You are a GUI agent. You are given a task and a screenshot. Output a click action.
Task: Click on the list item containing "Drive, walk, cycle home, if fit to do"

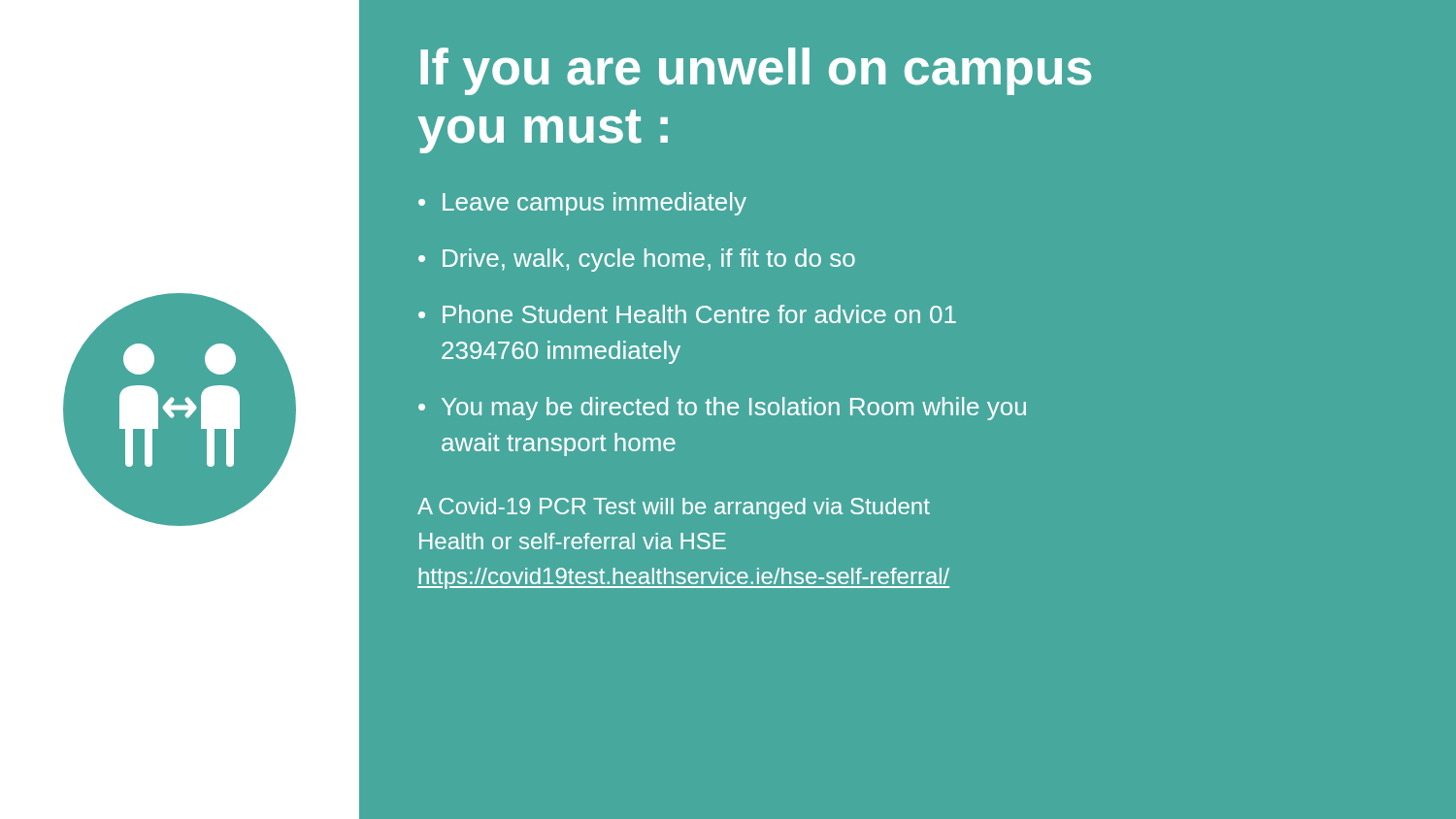648,258
